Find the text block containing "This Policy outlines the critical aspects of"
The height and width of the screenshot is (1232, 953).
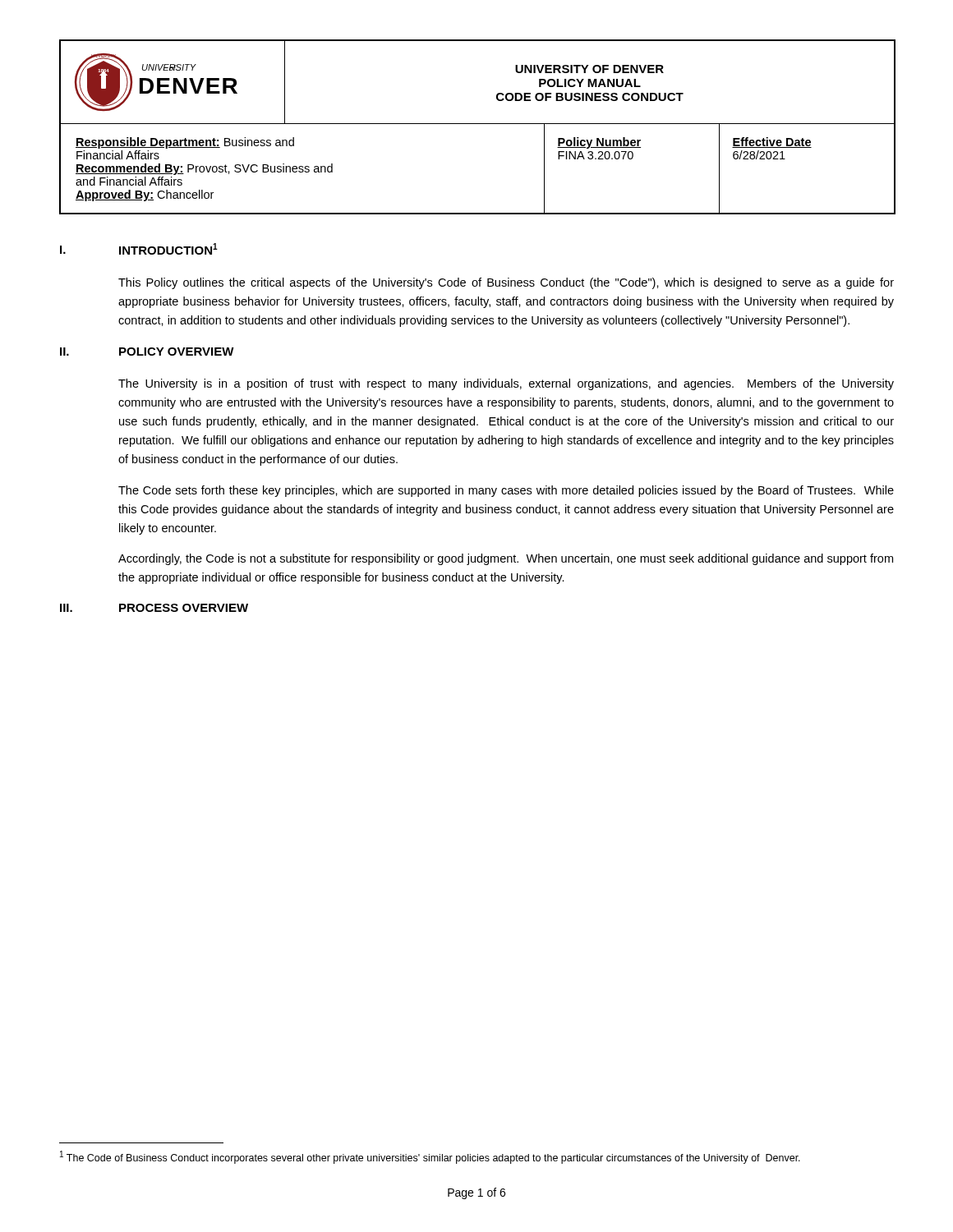pyautogui.click(x=476, y=302)
